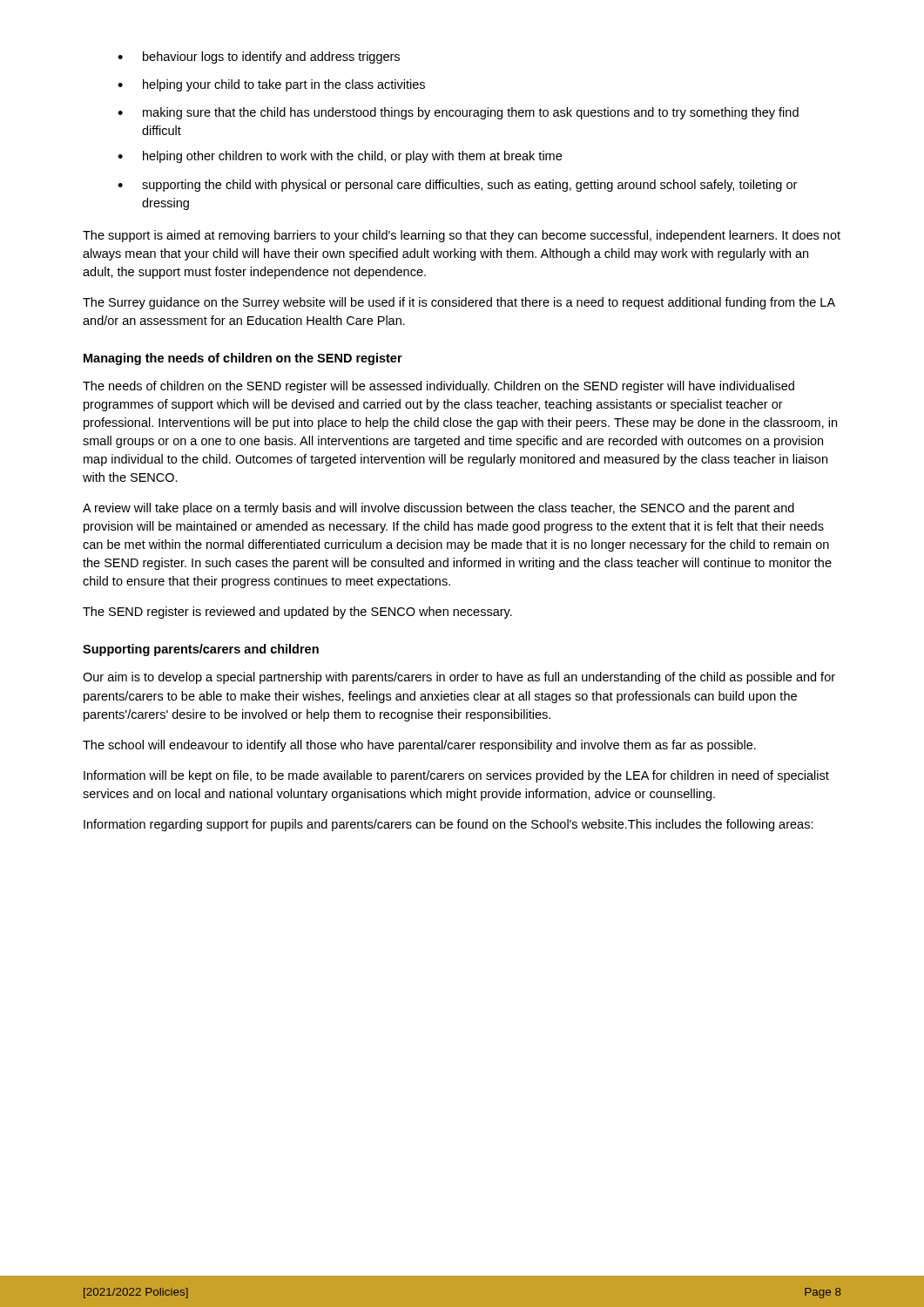Find the text starting "• making sure that the child"
This screenshot has height=1307, width=924.
pyautogui.click(x=479, y=122)
